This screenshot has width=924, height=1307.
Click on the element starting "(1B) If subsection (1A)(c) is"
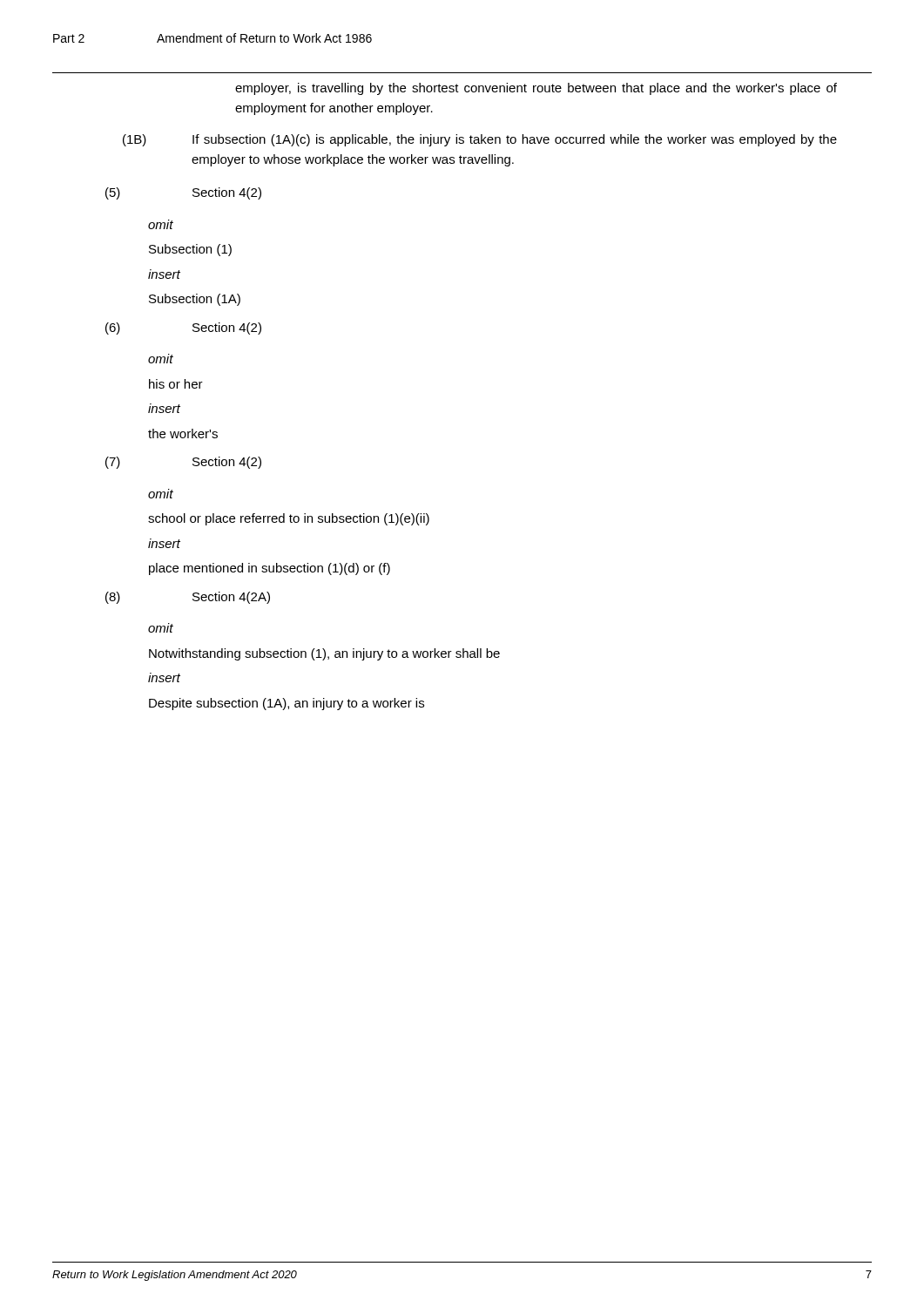[445, 149]
